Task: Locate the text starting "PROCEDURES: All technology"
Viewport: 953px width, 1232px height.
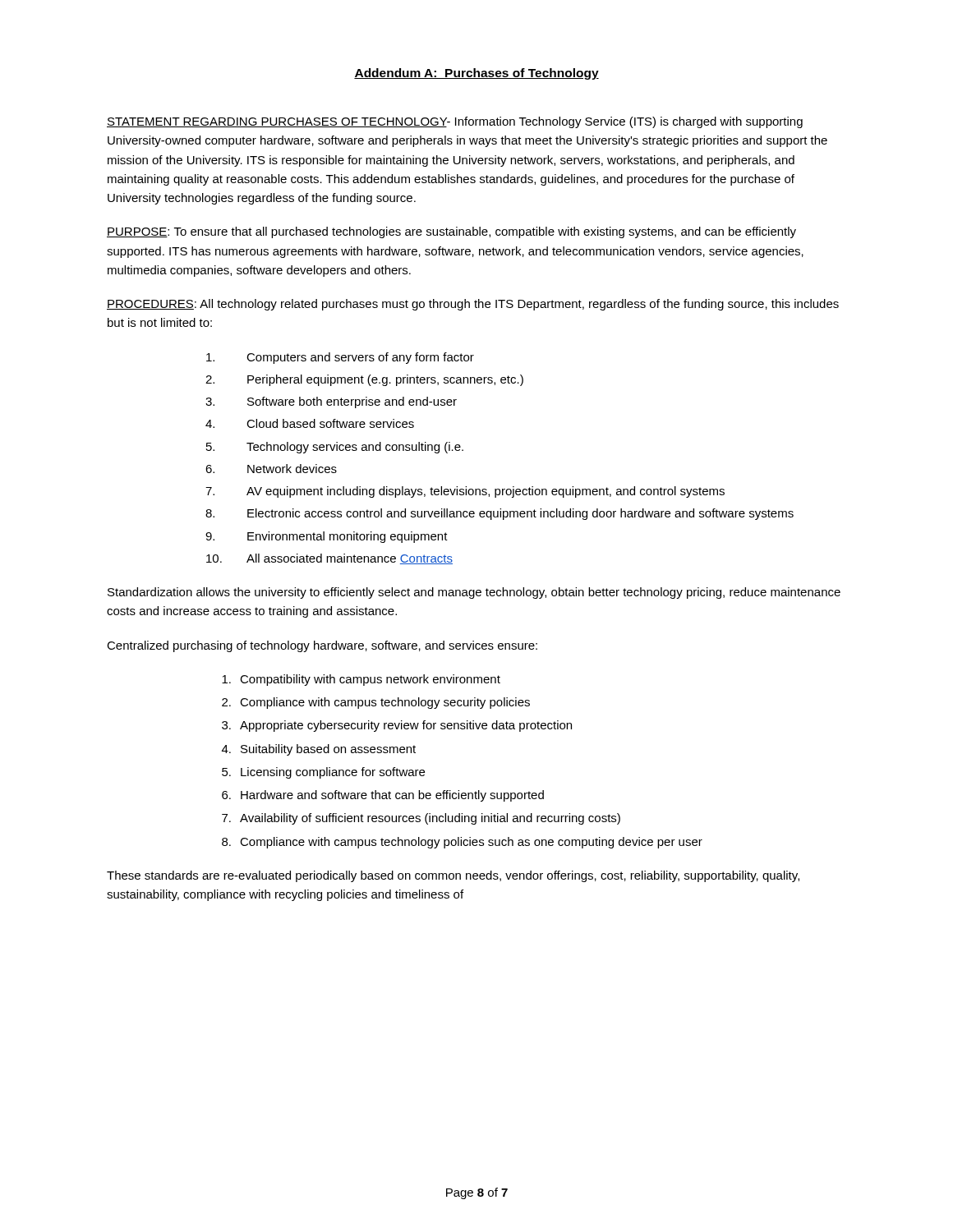Action: pyautogui.click(x=473, y=313)
